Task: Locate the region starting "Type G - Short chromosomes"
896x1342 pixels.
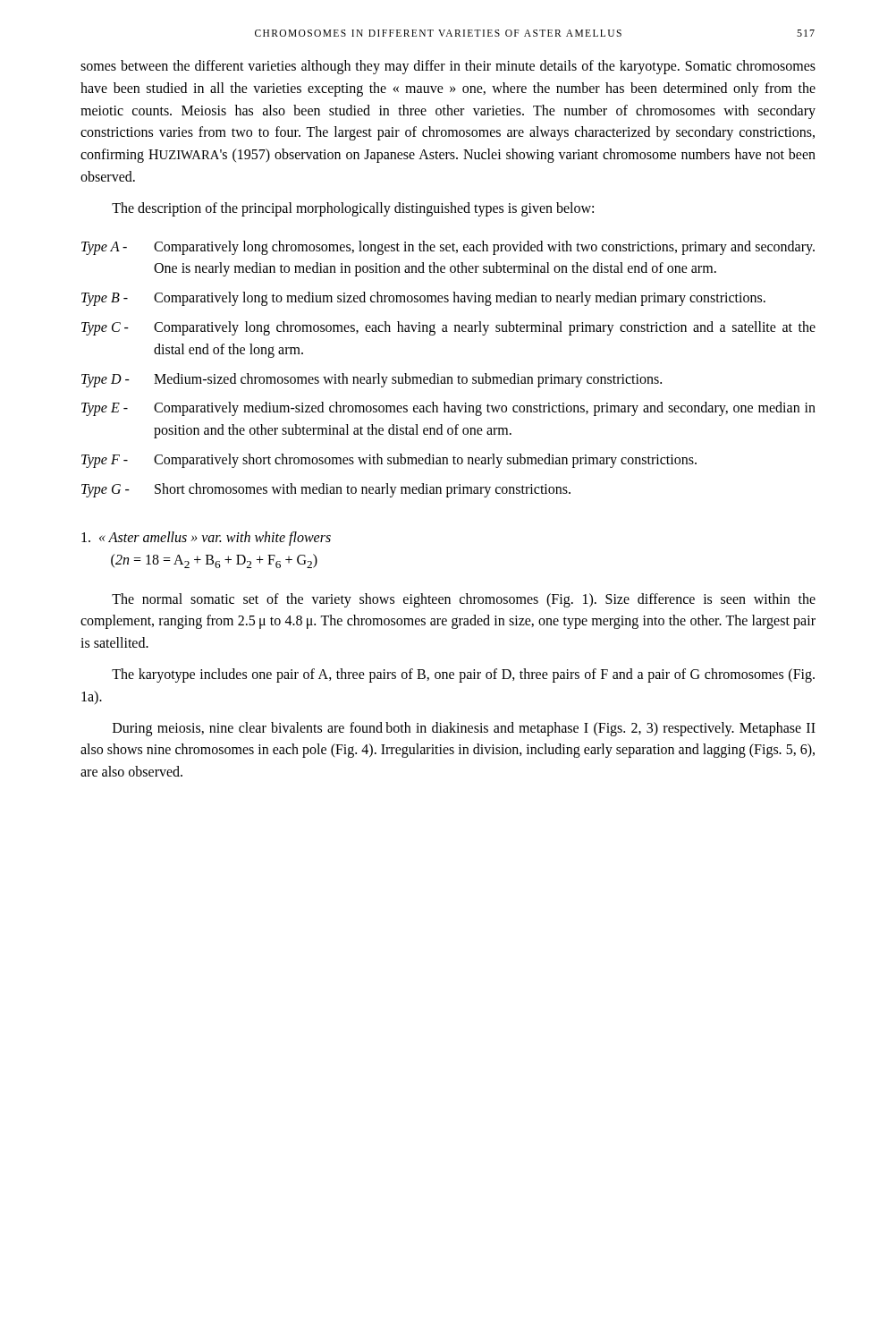Action: [x=448, y=489]
